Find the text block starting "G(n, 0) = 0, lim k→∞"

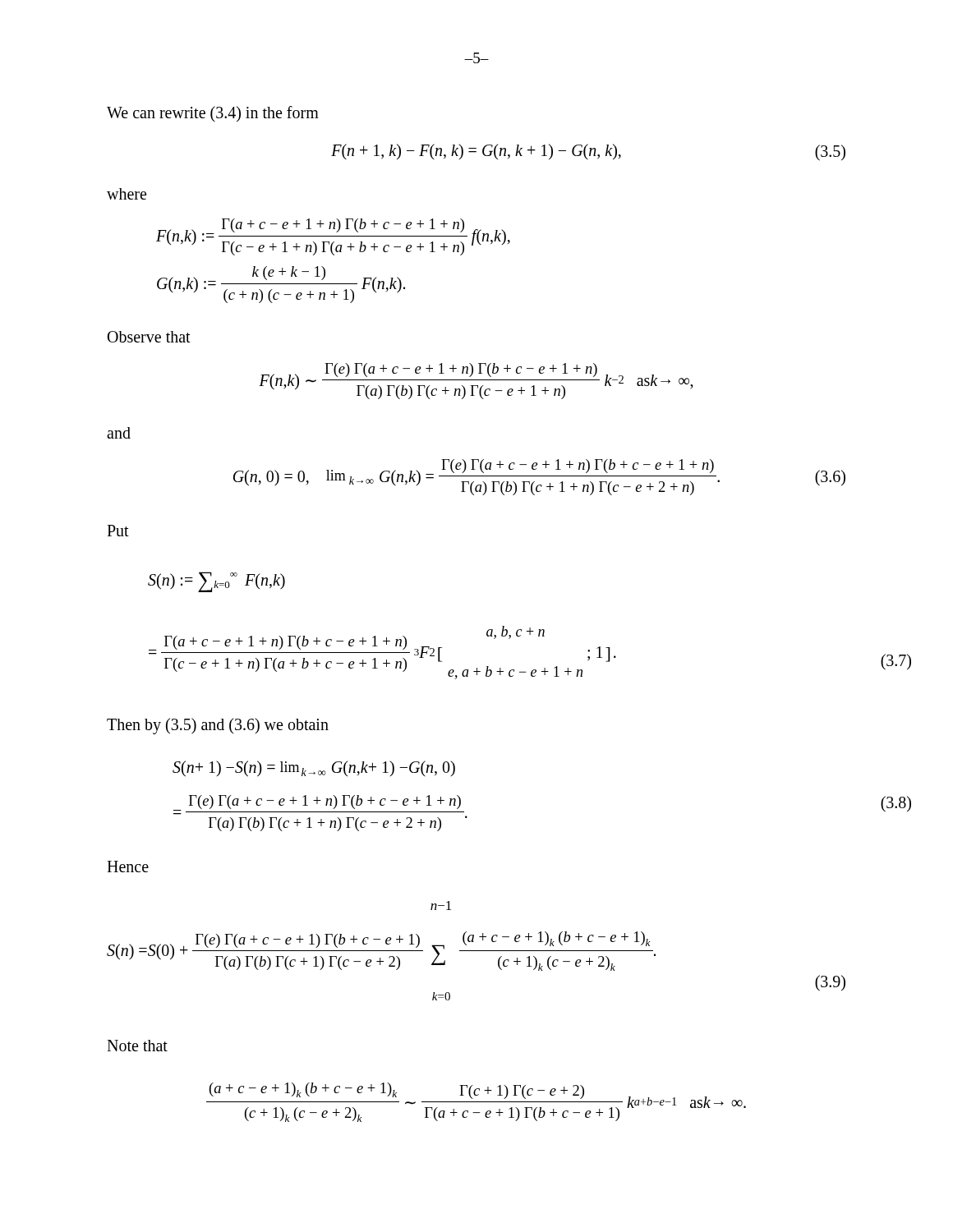[539, 476]
